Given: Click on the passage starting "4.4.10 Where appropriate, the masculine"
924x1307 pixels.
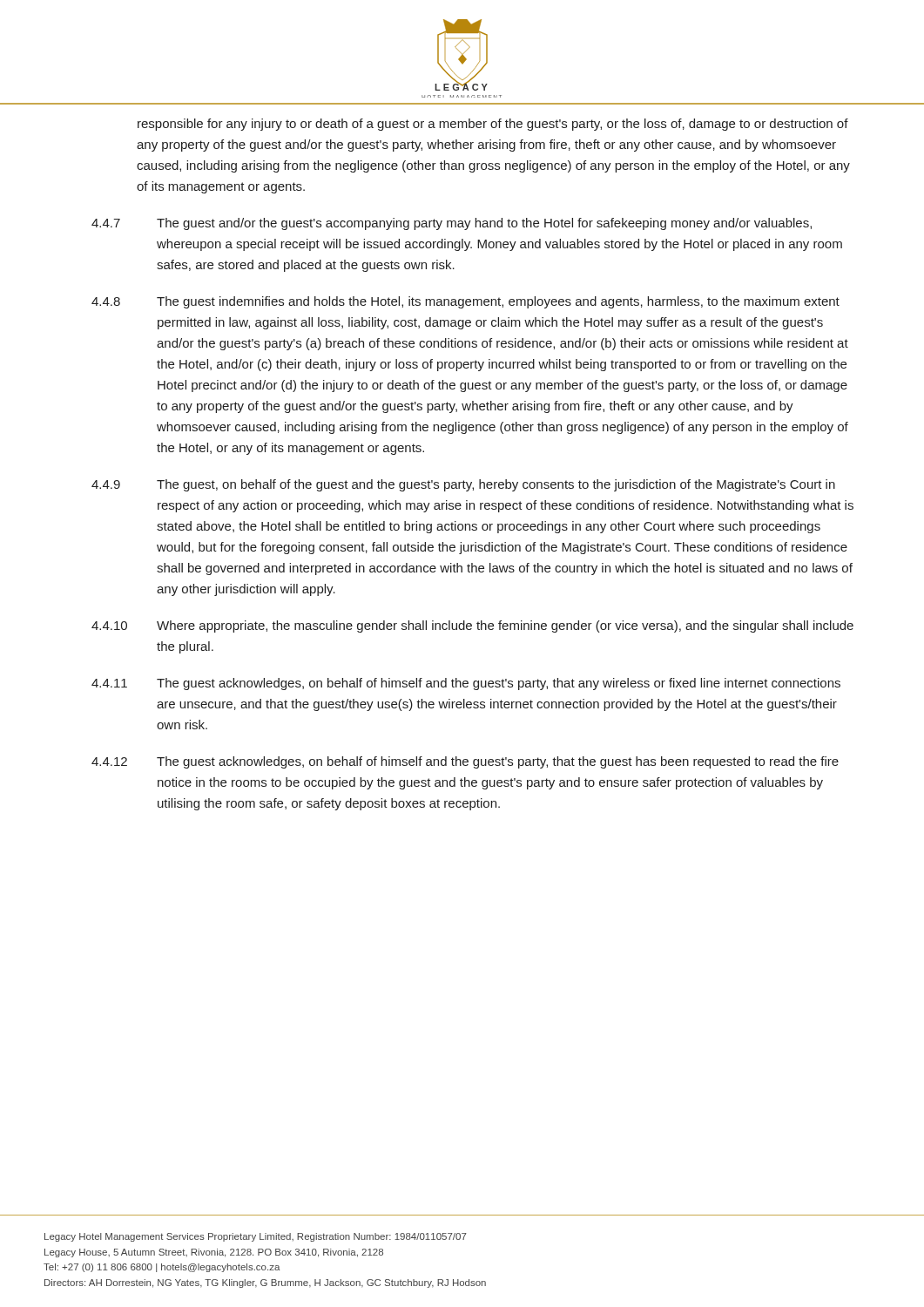Looking at the screenshot, I should (473, 636).
